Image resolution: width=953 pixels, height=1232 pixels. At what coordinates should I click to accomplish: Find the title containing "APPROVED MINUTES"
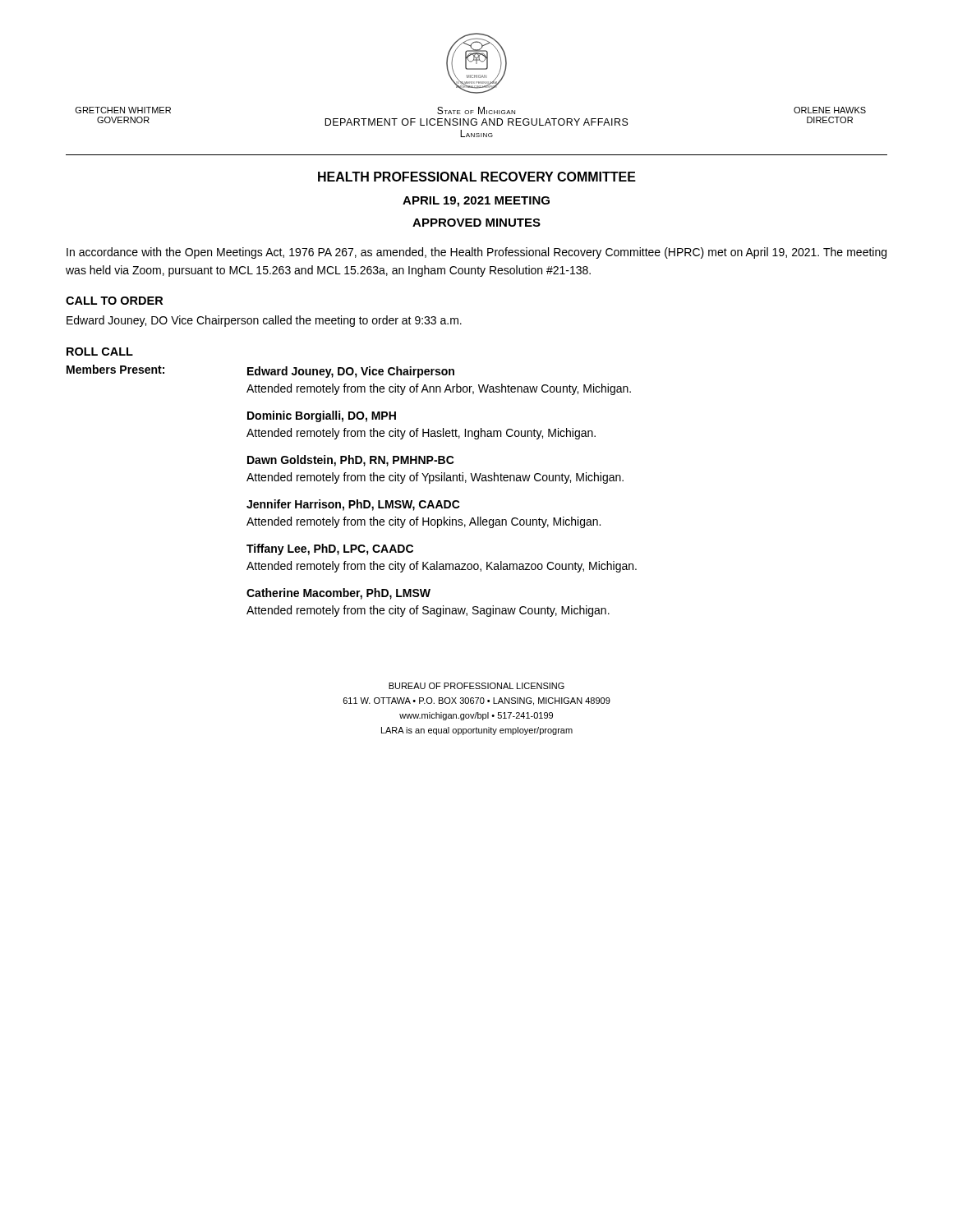[x=476, y=222]
